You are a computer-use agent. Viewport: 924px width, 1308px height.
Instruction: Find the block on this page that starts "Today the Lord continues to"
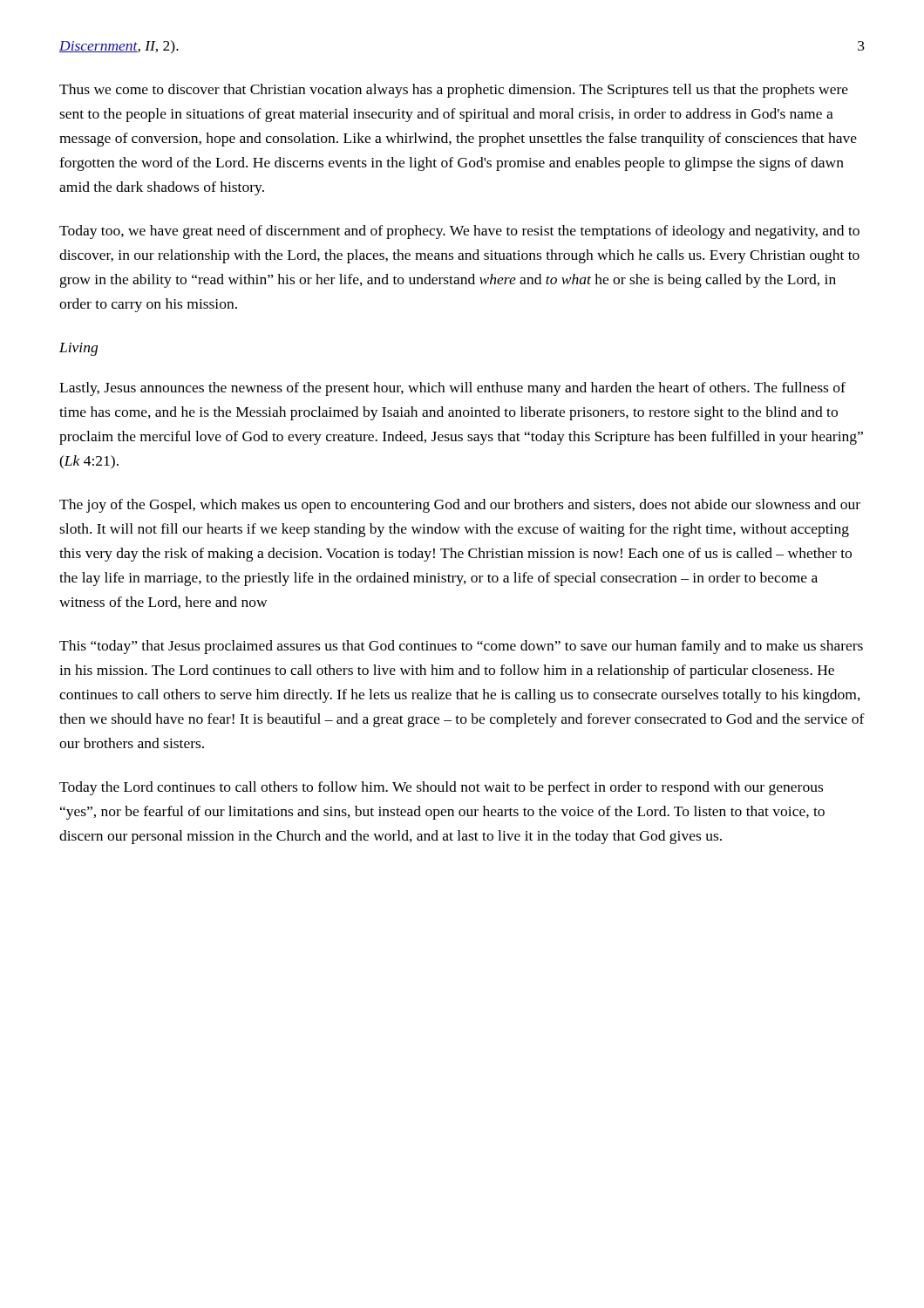442,811
